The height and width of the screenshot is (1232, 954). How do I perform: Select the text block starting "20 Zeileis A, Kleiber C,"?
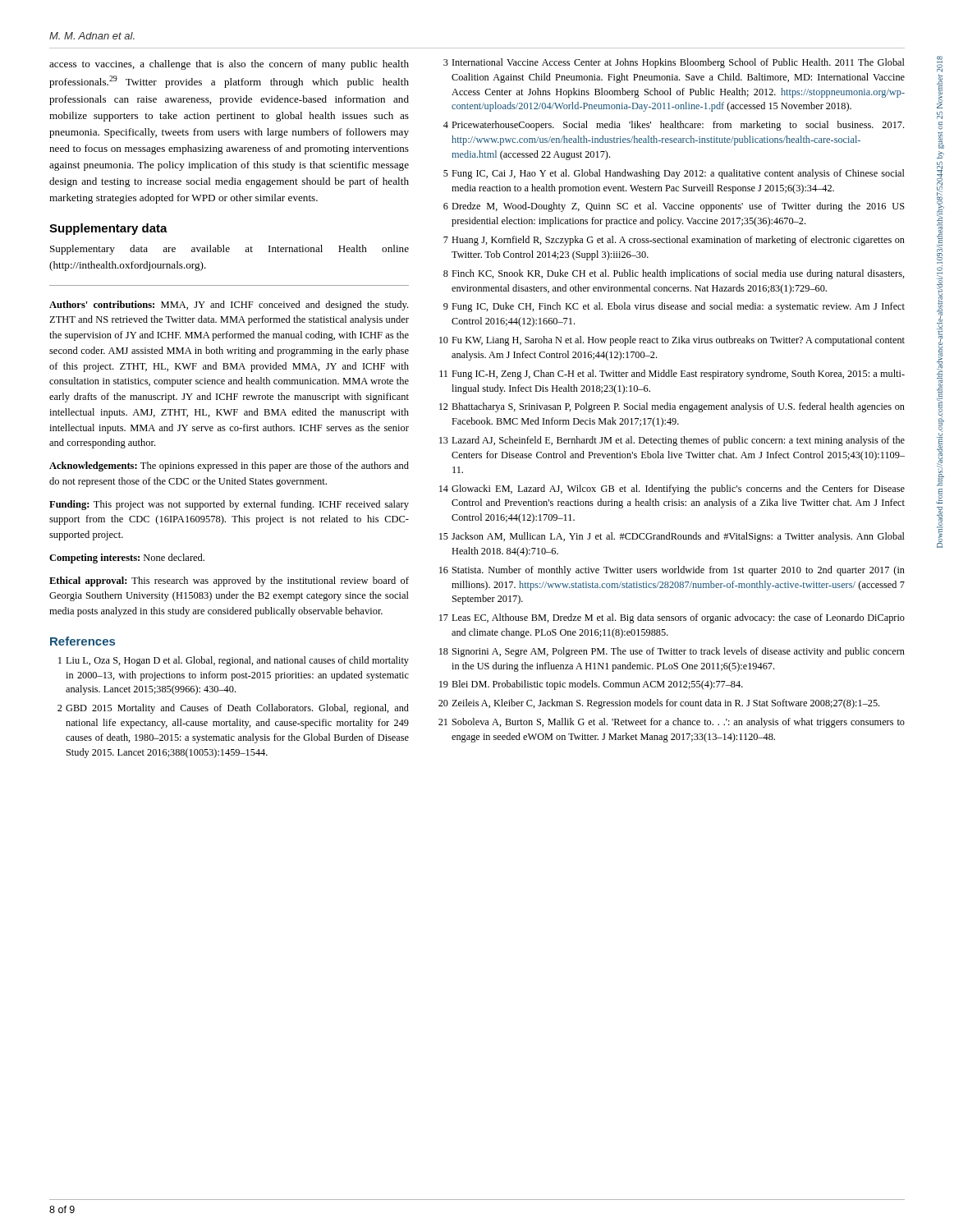click(x=657, y=704)
